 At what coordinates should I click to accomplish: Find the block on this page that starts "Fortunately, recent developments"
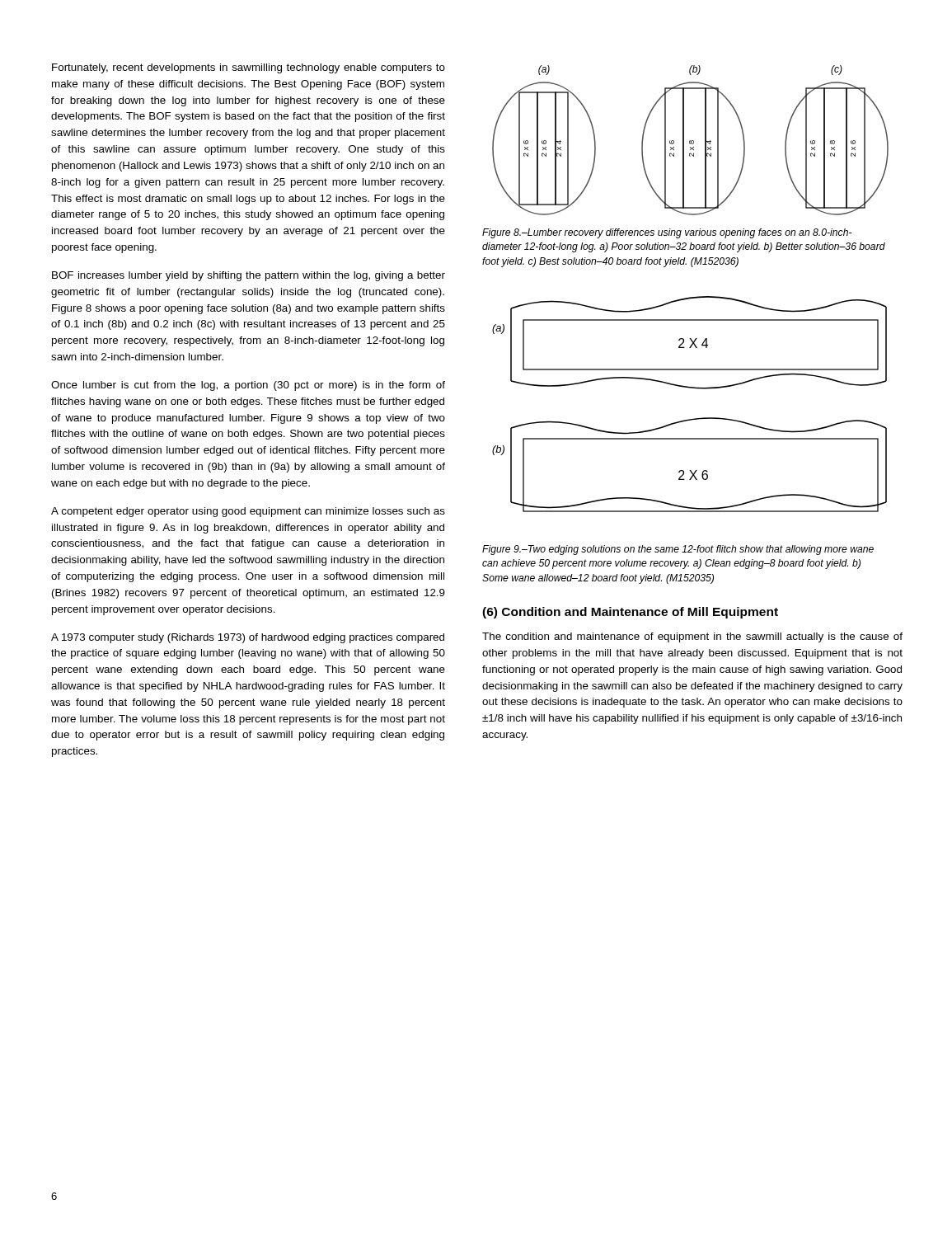click(x=248, y=157)
